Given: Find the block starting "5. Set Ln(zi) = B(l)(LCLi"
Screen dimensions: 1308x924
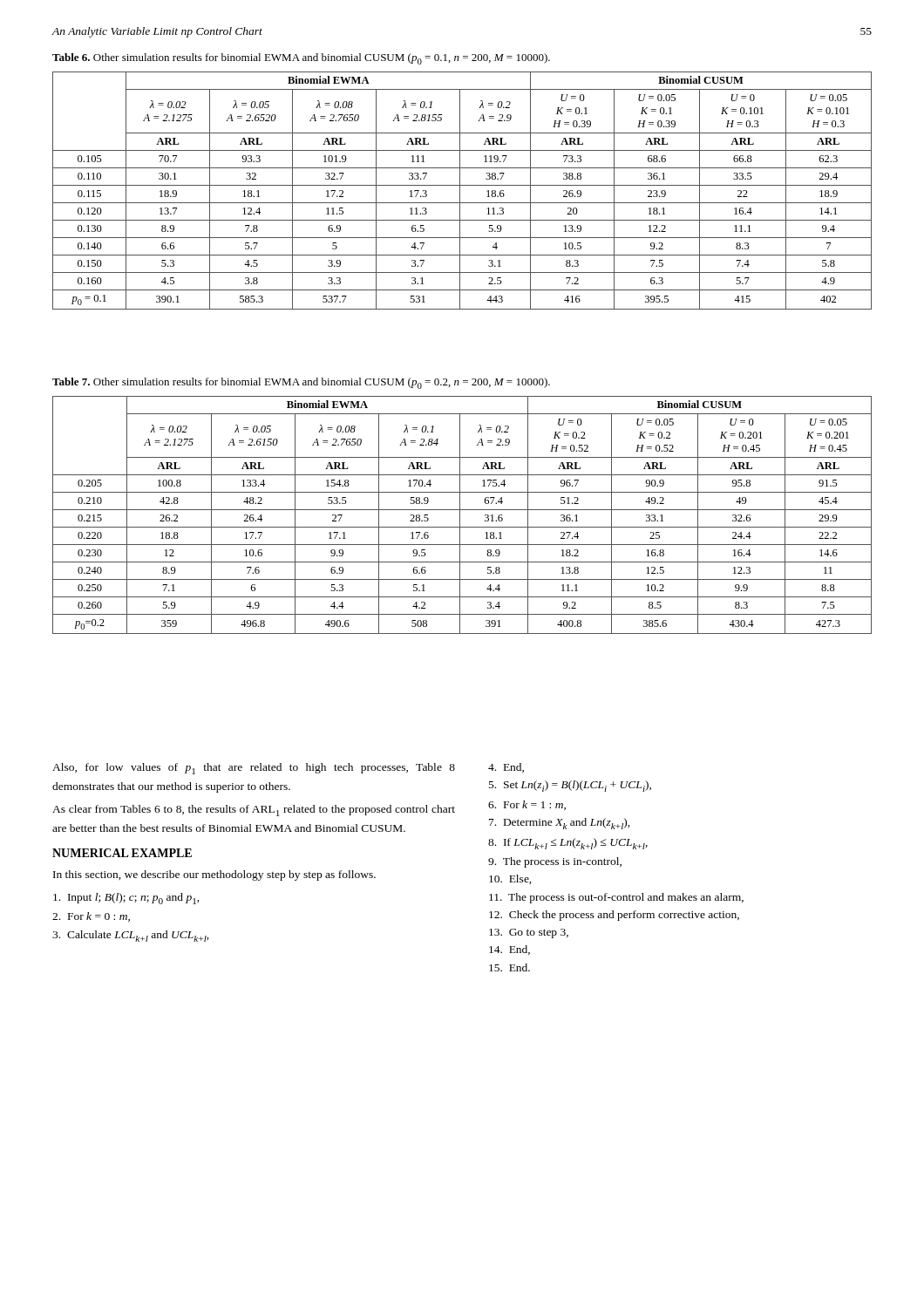Looking at the screenshot, I should click(570, 786).
